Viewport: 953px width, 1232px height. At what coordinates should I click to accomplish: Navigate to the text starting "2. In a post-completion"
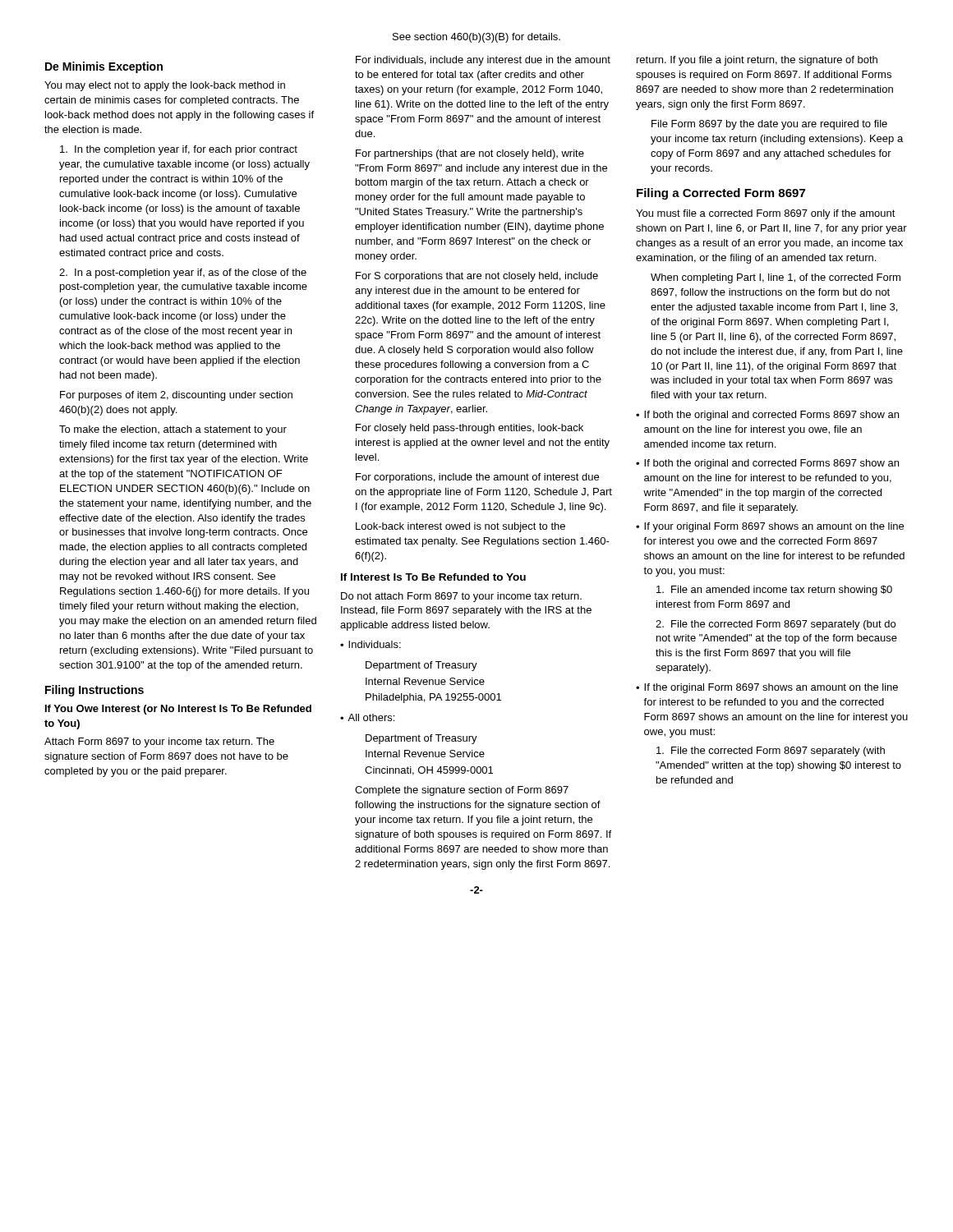183,323
